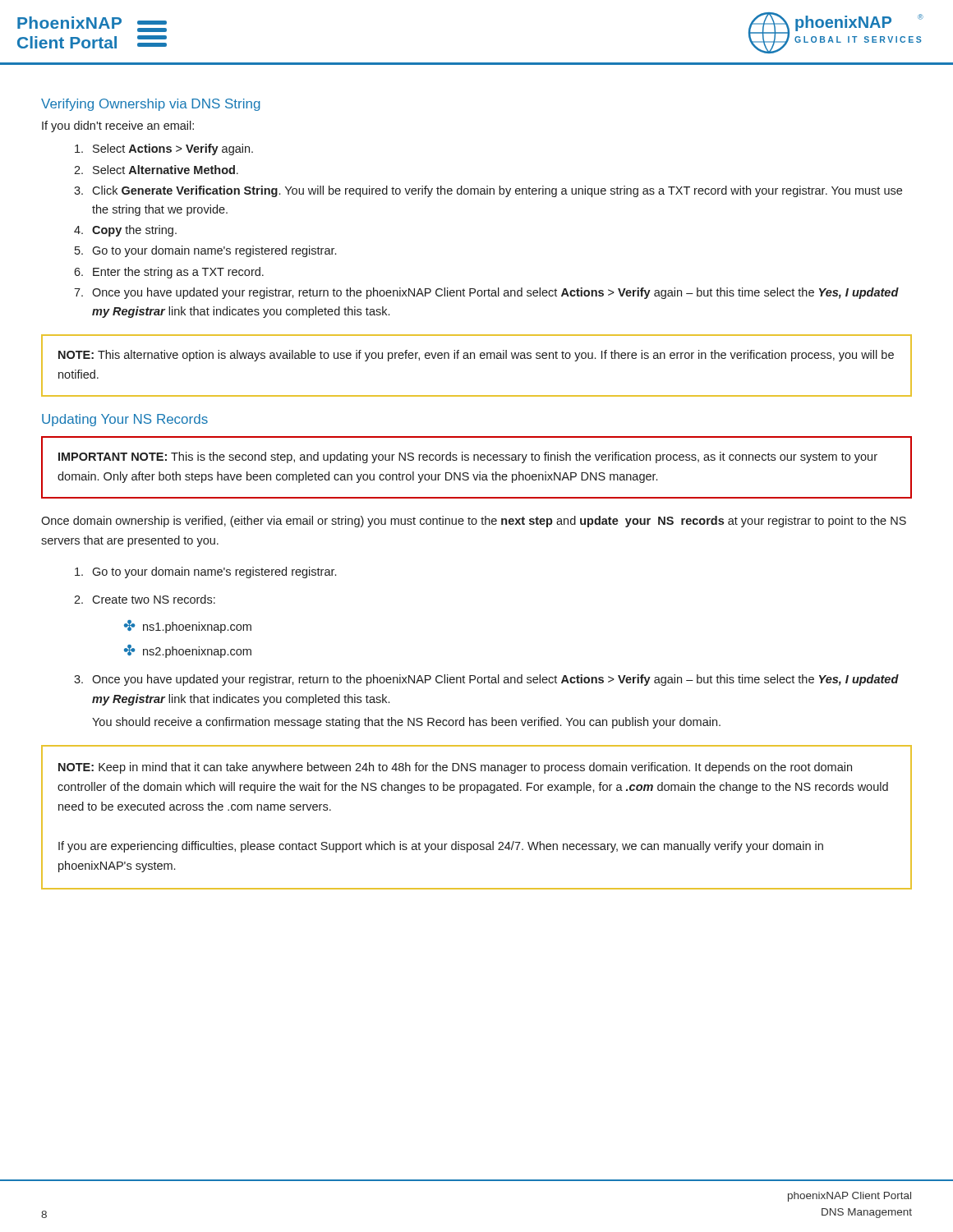The height and width of the screenshot is (1232, 953).
Task: Point to the element starting "IMPORTANT NOTE: This is the second step, and"
Action: [467, 466]
